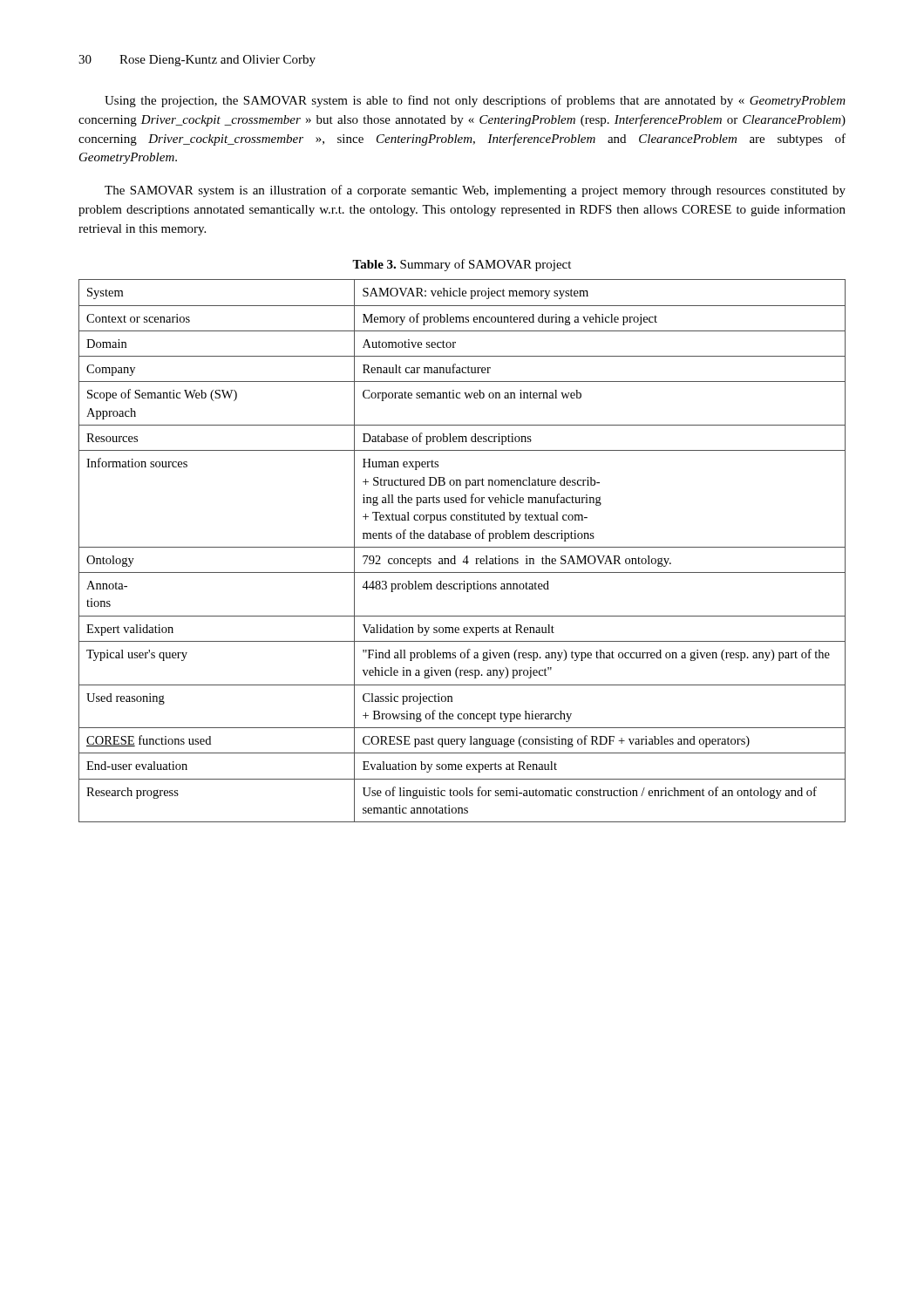Viewport: 924px width, 1308px height.
Task: Click the table
Action: pyautogui.click(x=462, y=551)
